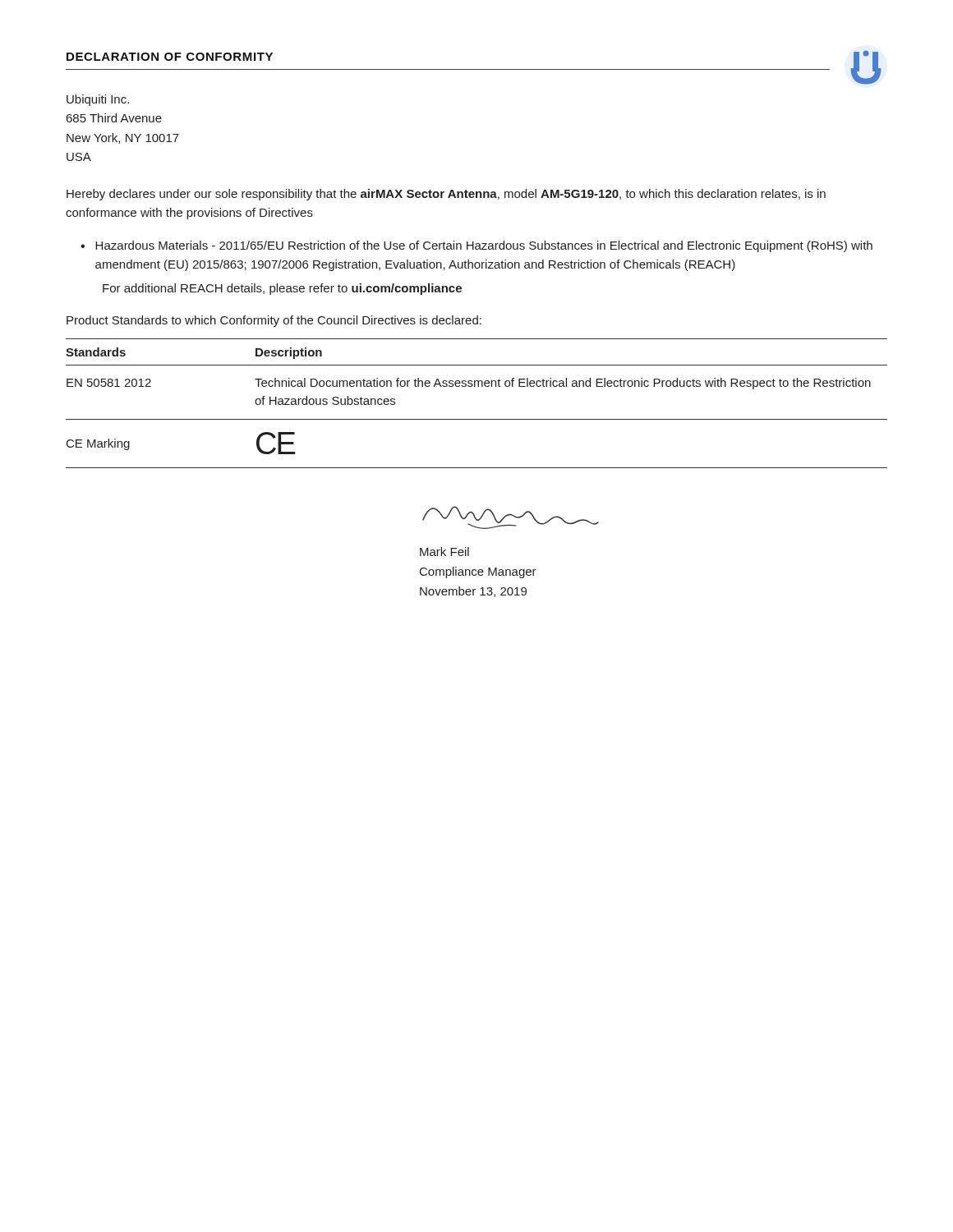Navigate to the block starting "• Hazardous Materials -"
The height and width of the screenshot is (1232, 953).
pyautogui.click(x=484, y=254)
